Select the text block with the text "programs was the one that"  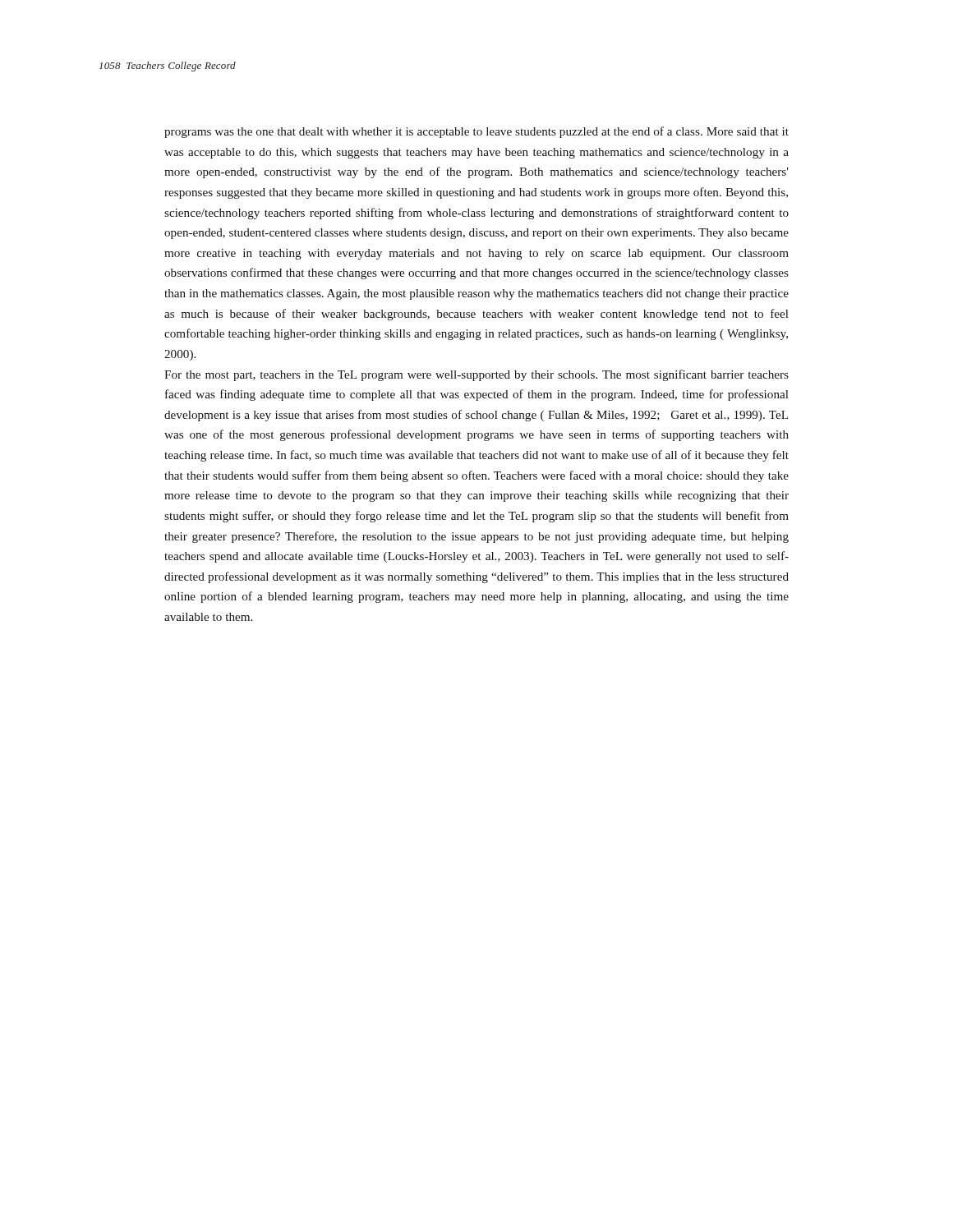(x=476, y=374)
